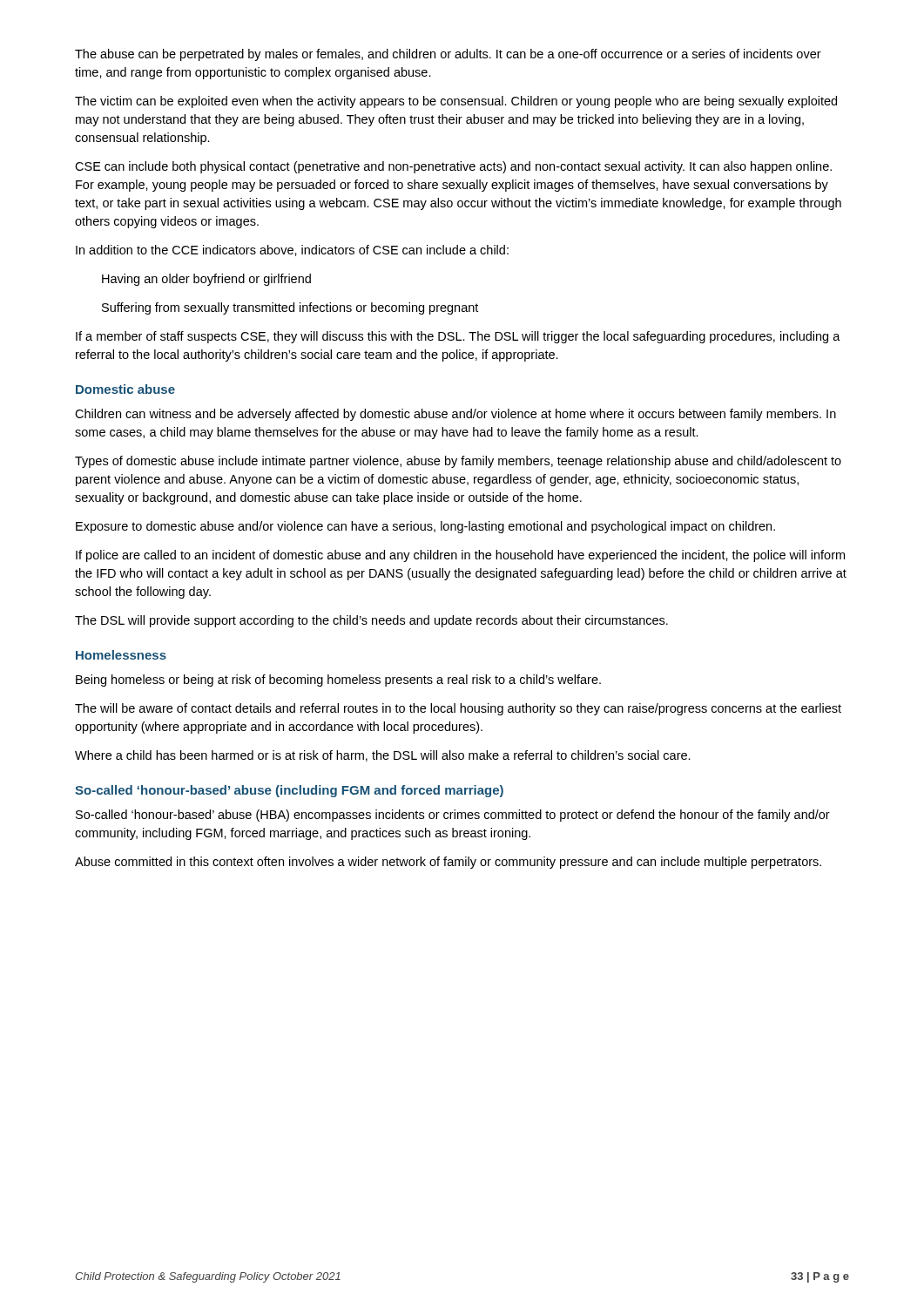Find the list item containing "Suffering from sexually transmitted infections"
The height and width of the screenshot is (1307, 924).
[x=475, y=308]
